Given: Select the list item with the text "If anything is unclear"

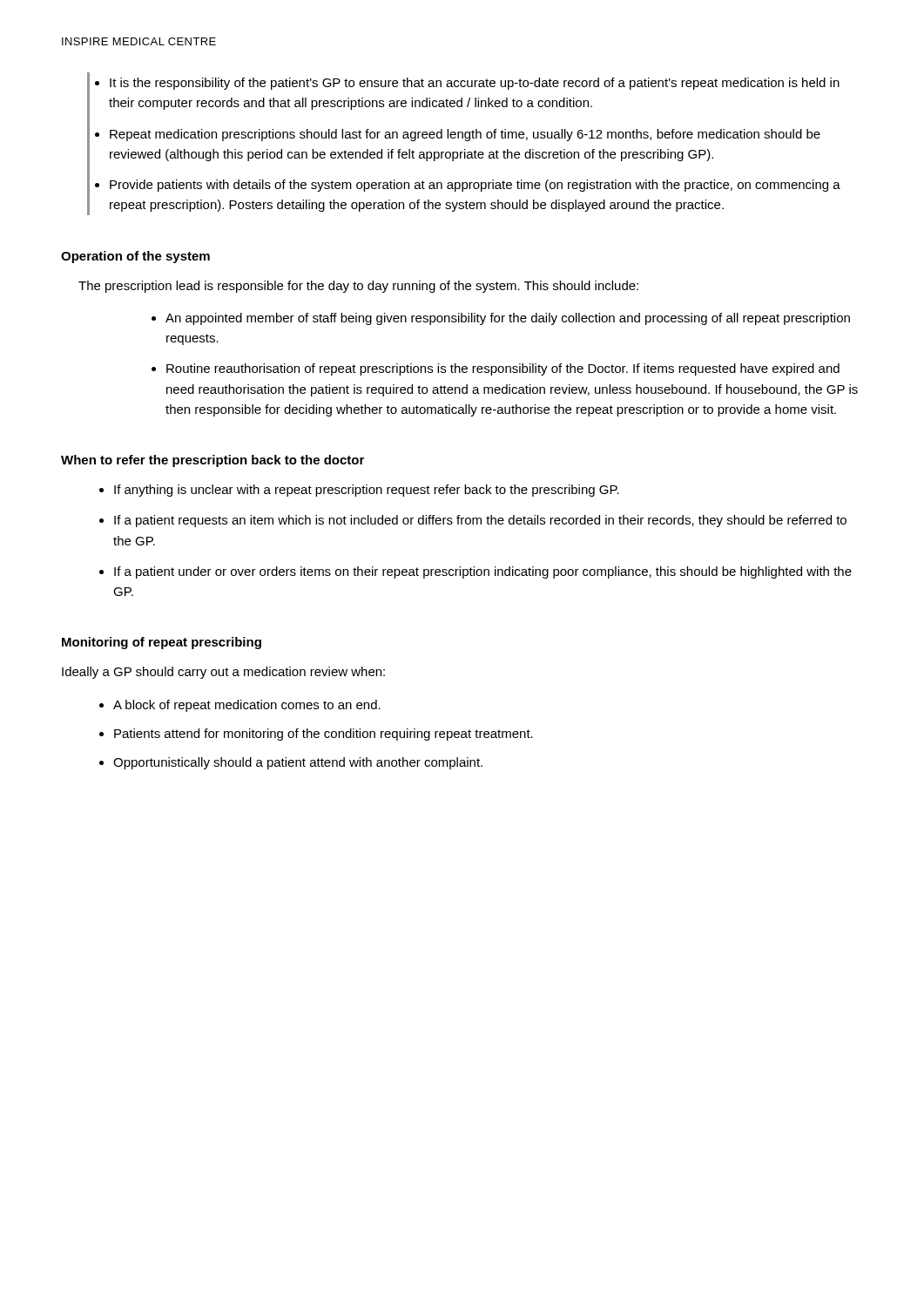Looking at the screenshot, I should (367, 491).
